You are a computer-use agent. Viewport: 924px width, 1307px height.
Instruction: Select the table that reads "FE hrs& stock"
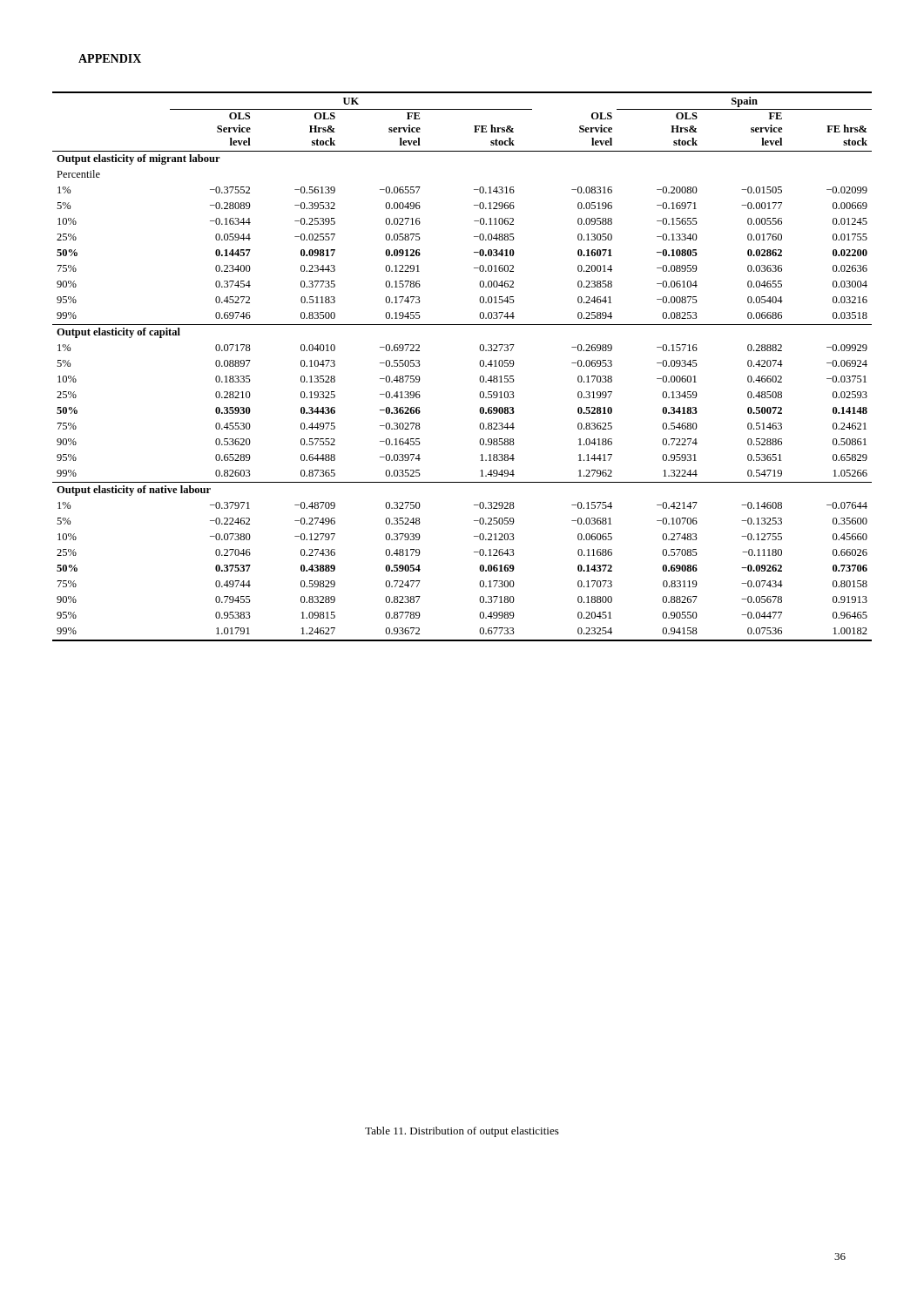pos(462,366)
